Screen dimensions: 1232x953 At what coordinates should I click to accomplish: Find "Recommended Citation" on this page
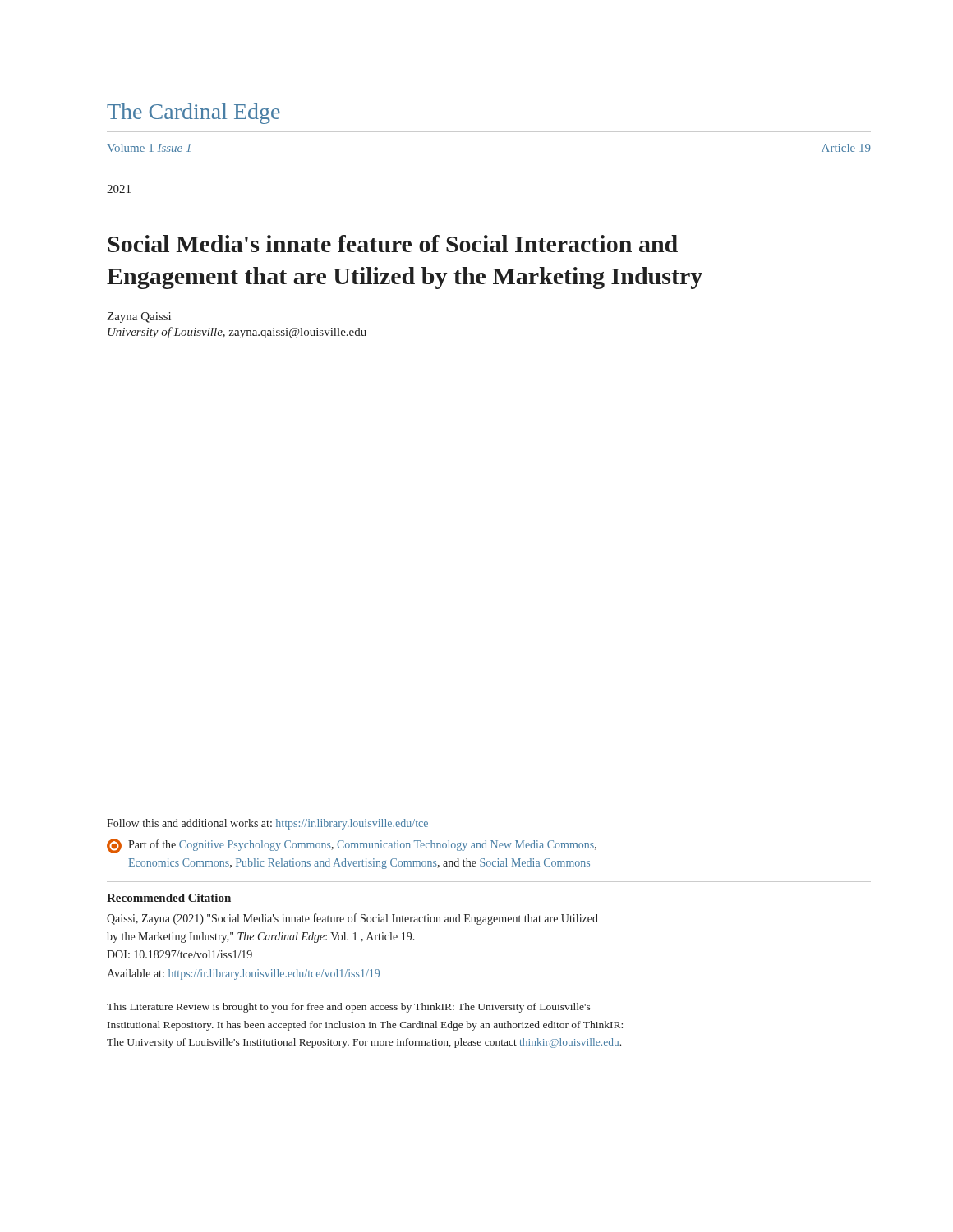coord(169,898)
